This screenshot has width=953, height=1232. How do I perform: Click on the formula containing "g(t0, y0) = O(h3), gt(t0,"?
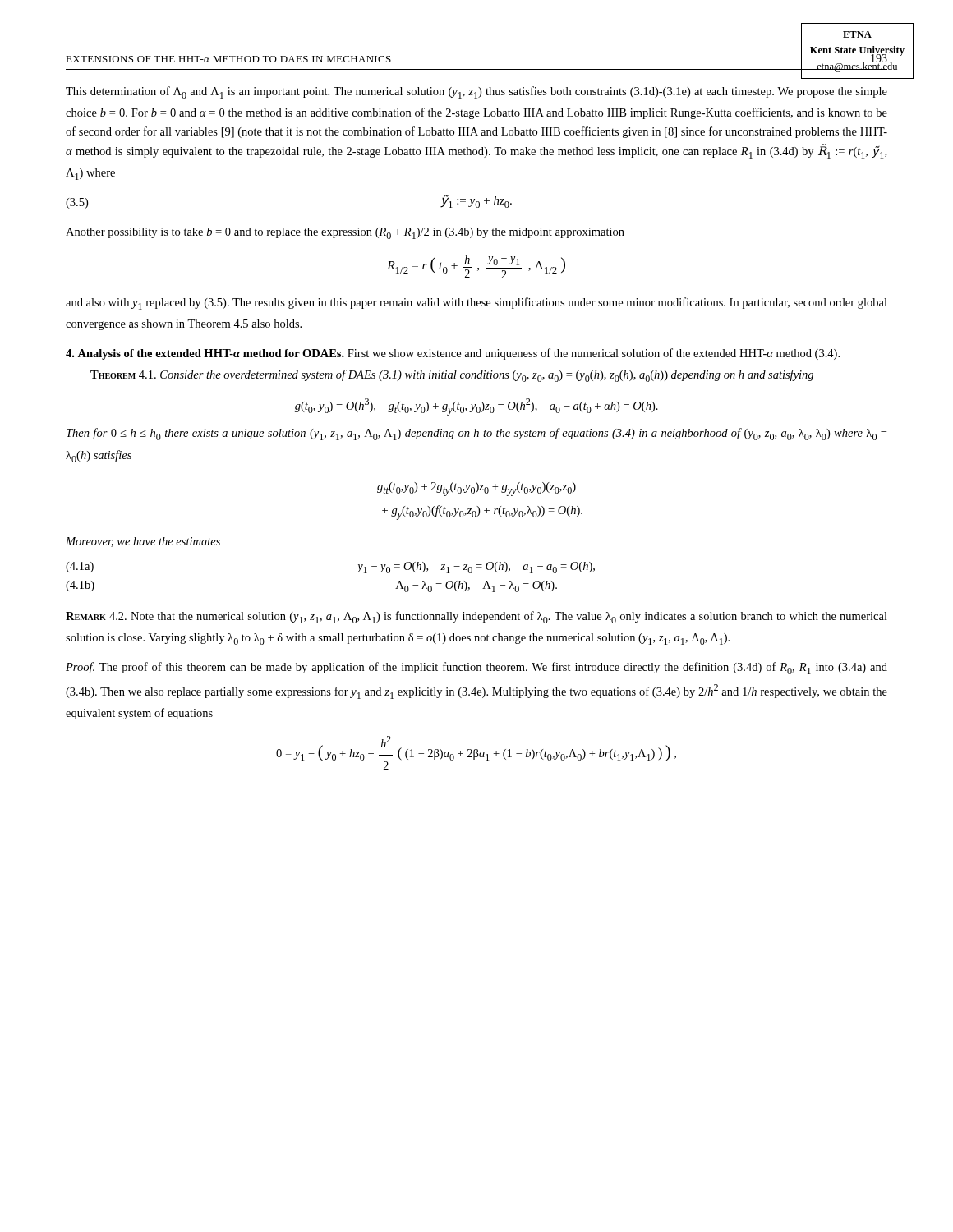(476, 405)
